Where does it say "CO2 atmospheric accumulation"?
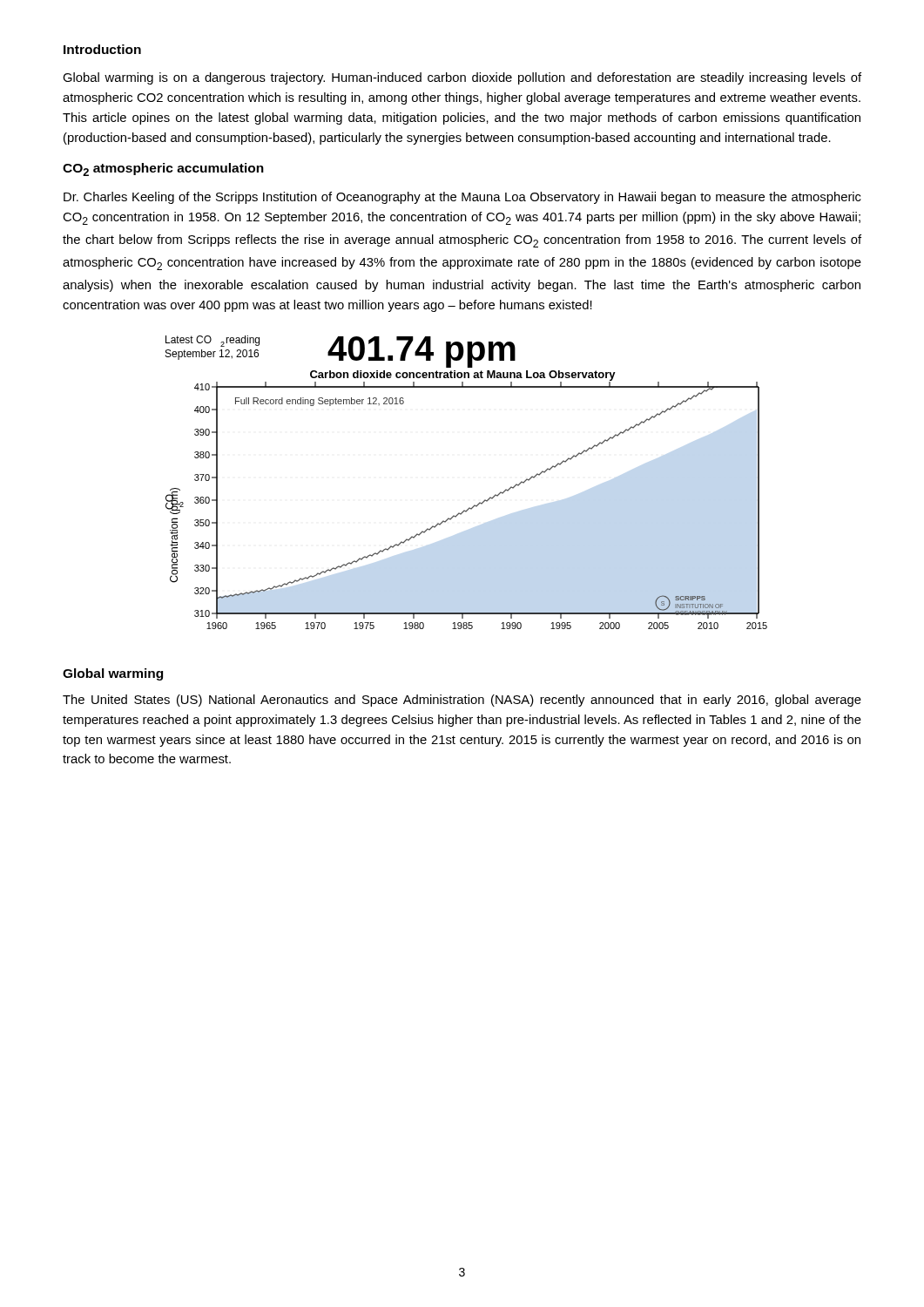Image resolution: width=924 pixels, height=1307 pixels. click(x=163, y=169)
